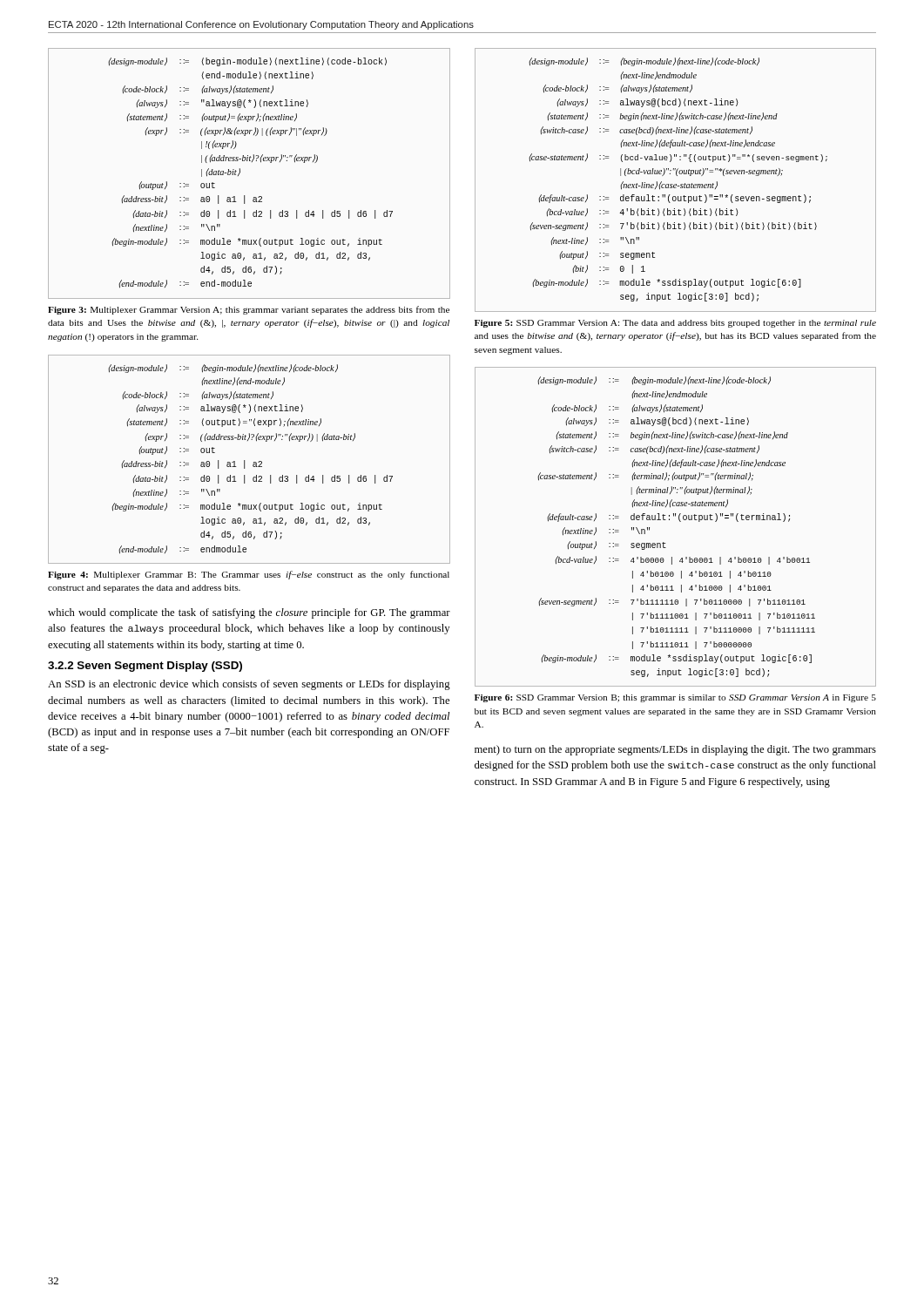Find the block on this page that starts "An SSD is an electronic device which"

(x=249, y=716)
